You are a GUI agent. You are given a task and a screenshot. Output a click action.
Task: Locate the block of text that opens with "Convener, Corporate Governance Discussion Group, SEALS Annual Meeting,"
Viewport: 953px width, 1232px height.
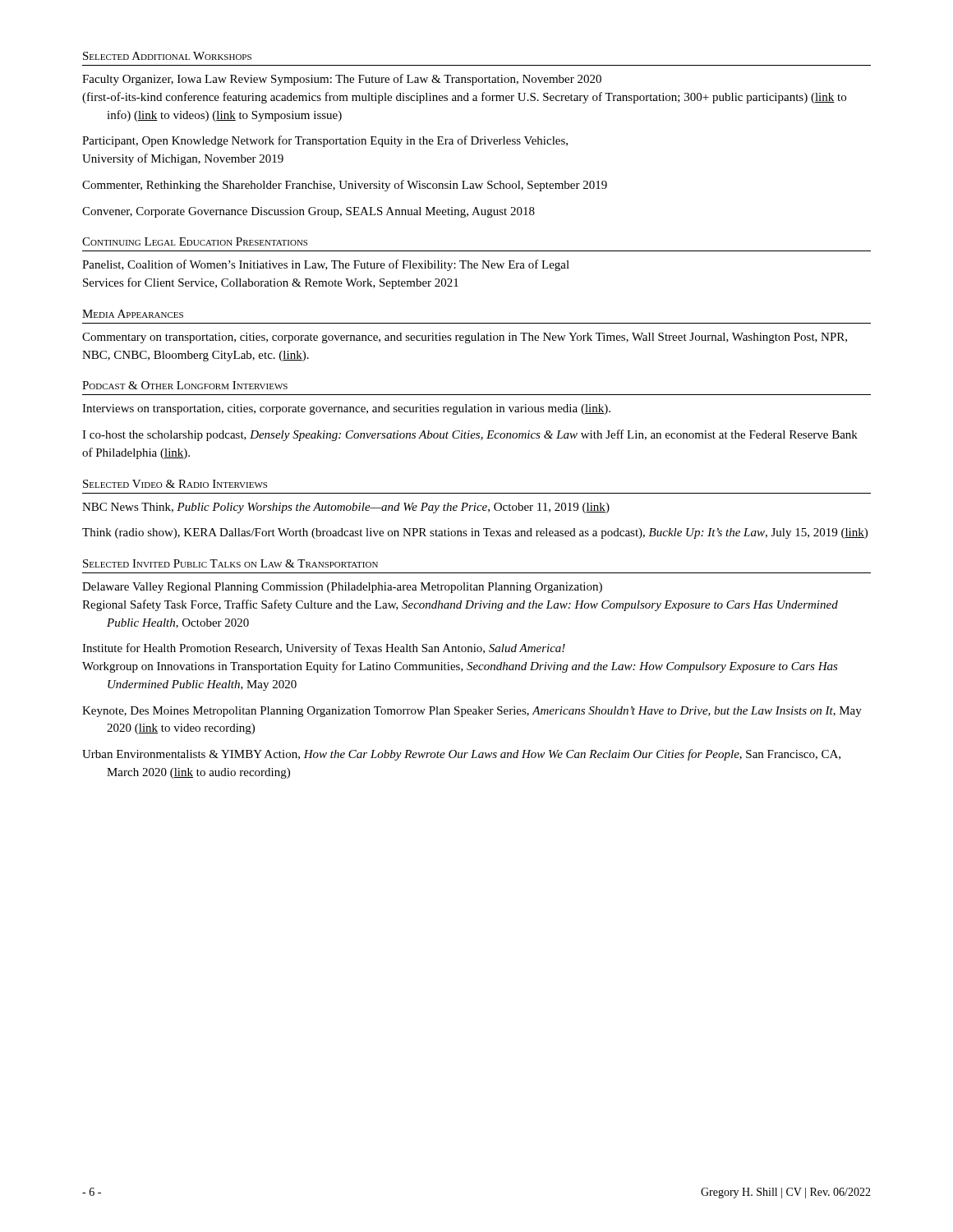tap(308, 211)
